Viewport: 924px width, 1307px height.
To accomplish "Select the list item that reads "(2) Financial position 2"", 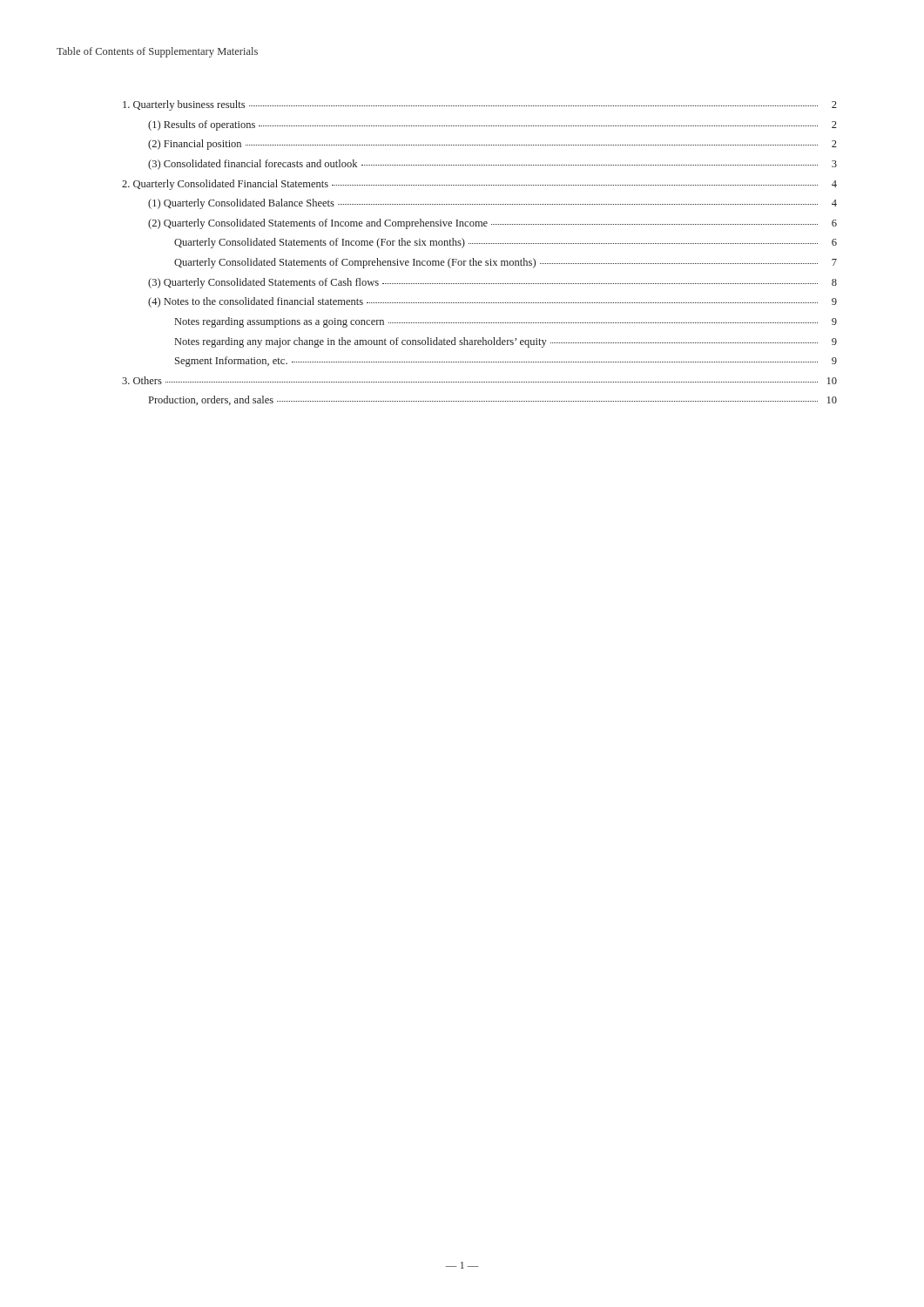I will [492, 144].
